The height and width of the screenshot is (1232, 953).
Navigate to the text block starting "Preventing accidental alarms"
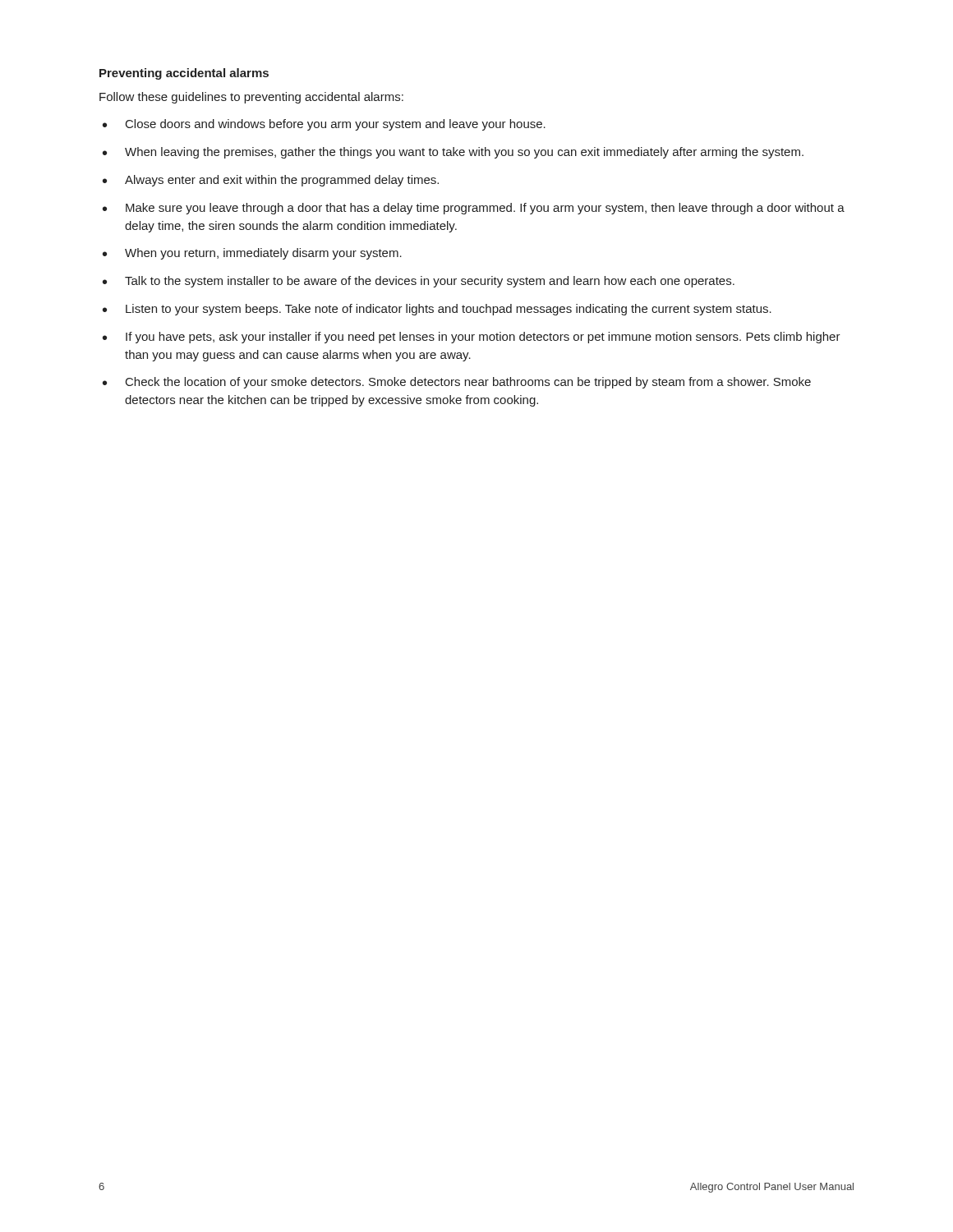tap(184, 73)
